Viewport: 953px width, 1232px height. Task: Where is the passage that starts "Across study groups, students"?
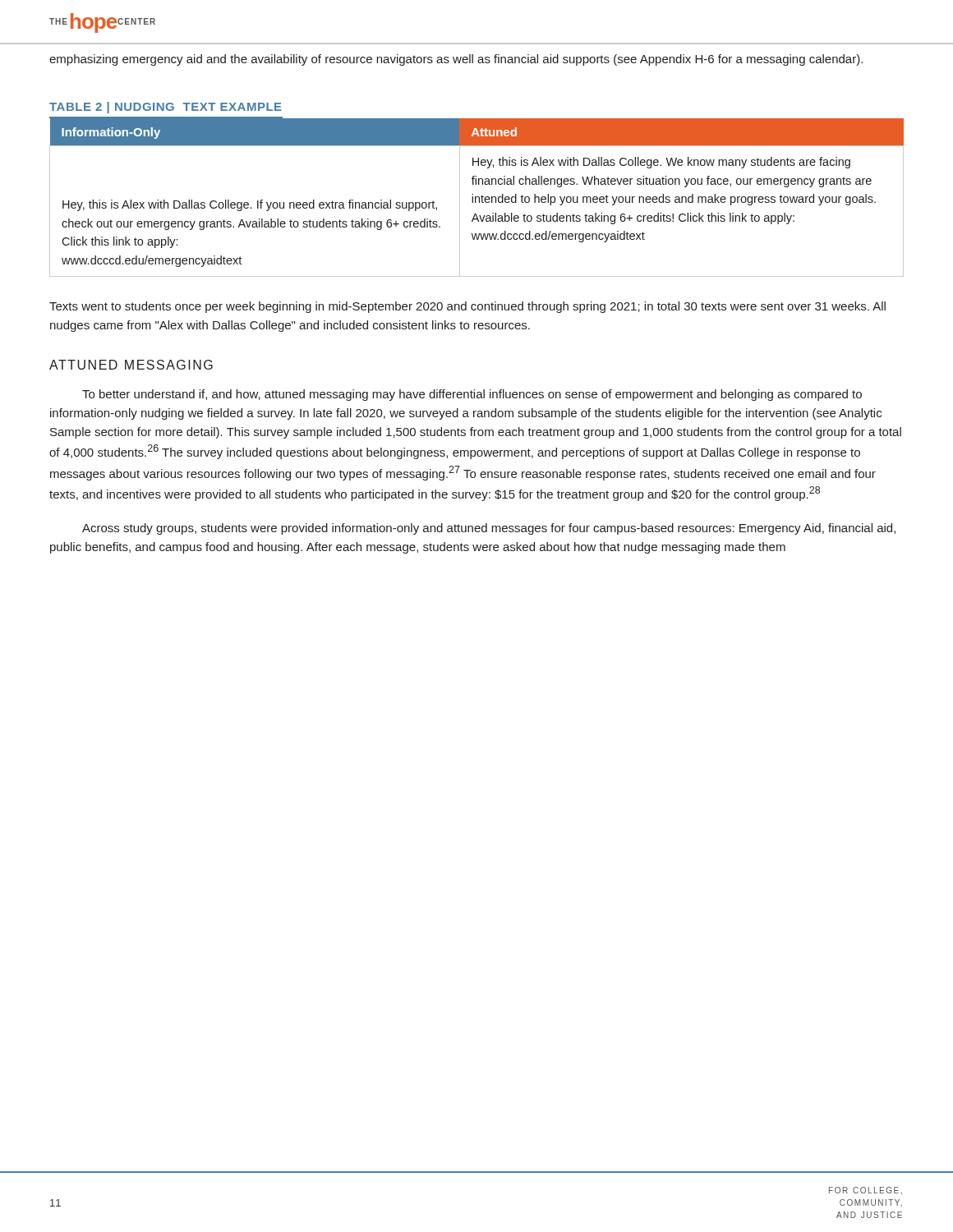pos(473,537)
